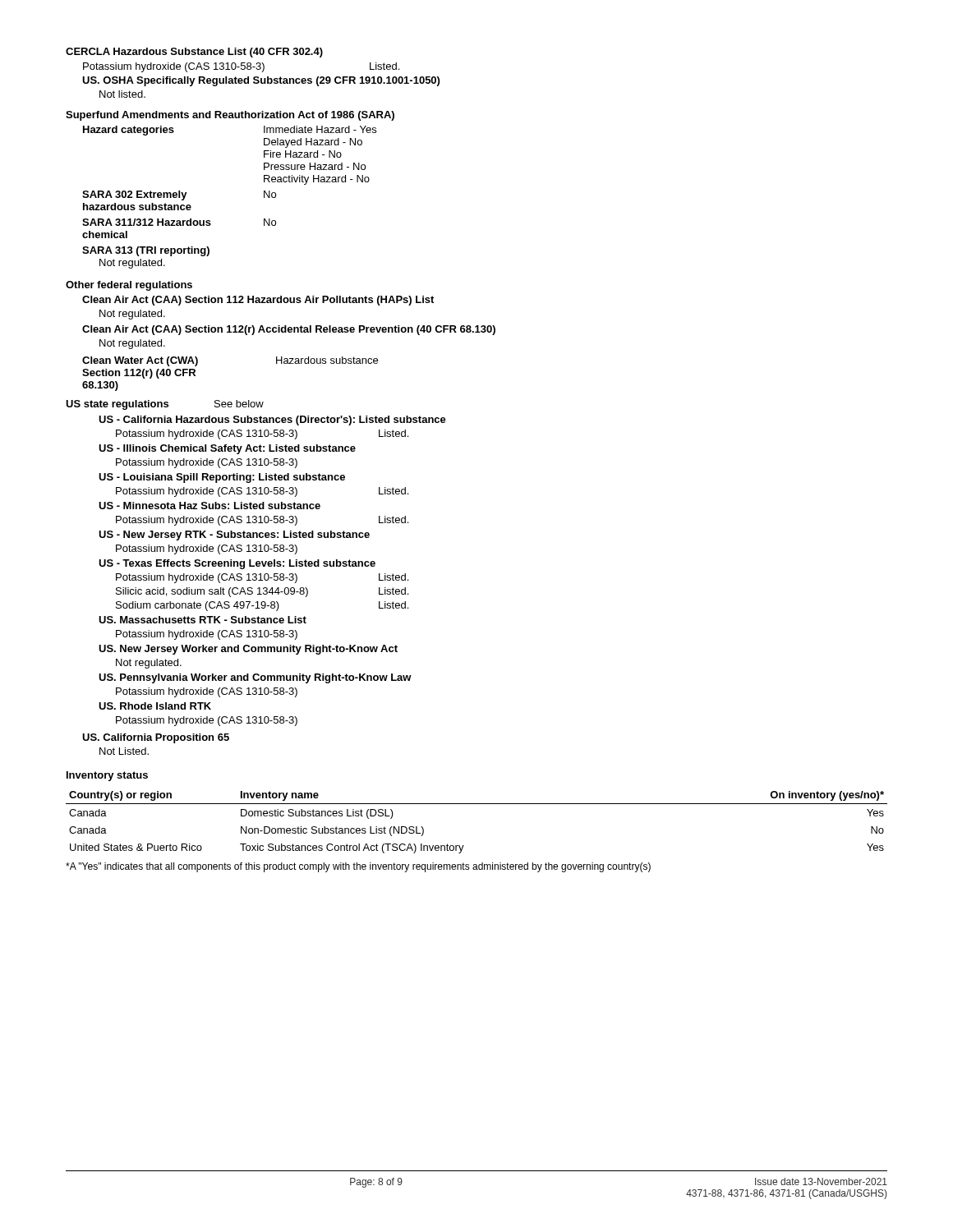Select the text block containing "US - New Jersey RTK - Substances:"
953x1232 pixels.
click(234, 534)
